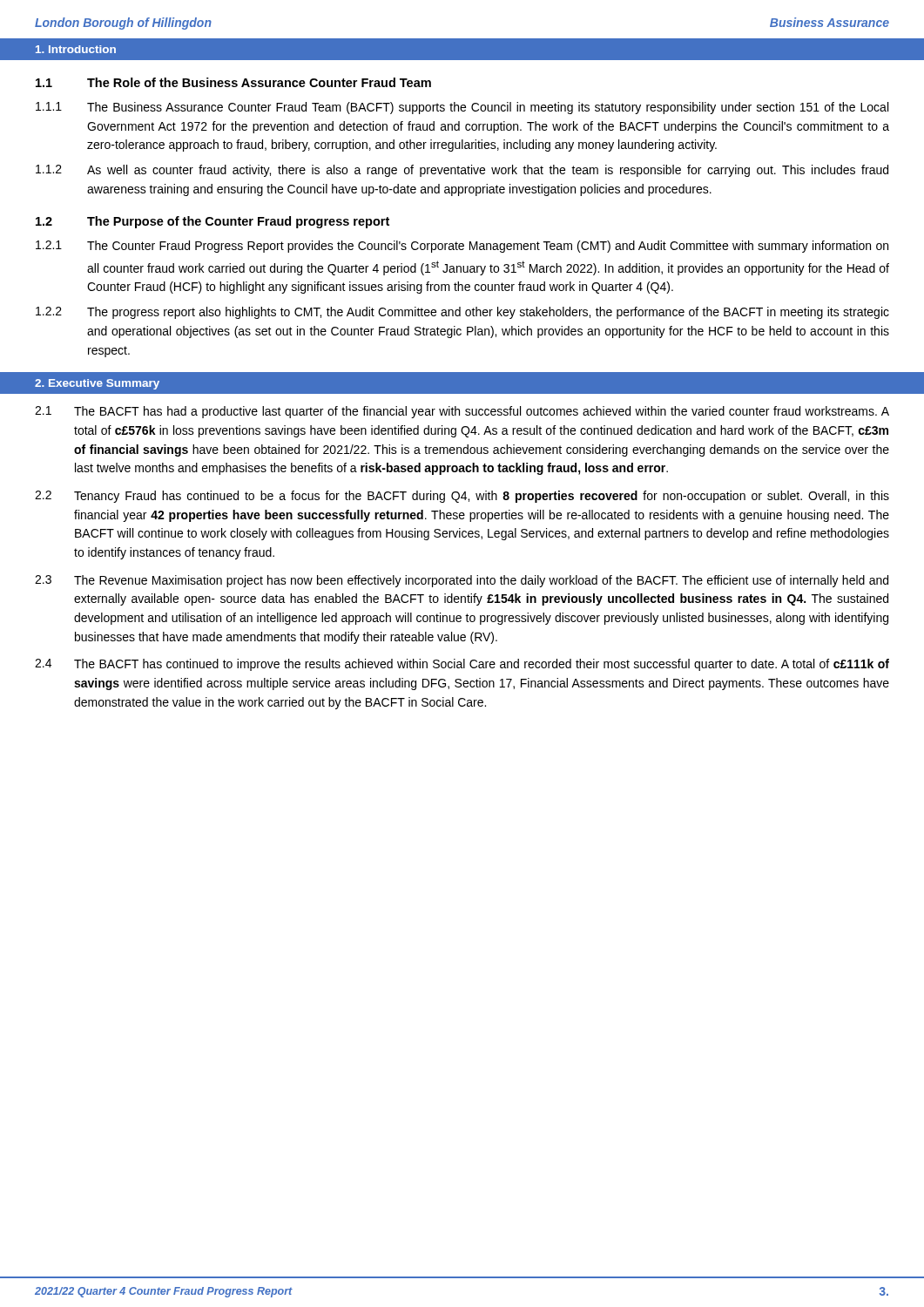Locate the section header that opens with "1.1 The Role of the"
Image resolution: width=924 pixels, height=1307 pixels.
coord(233,83)
